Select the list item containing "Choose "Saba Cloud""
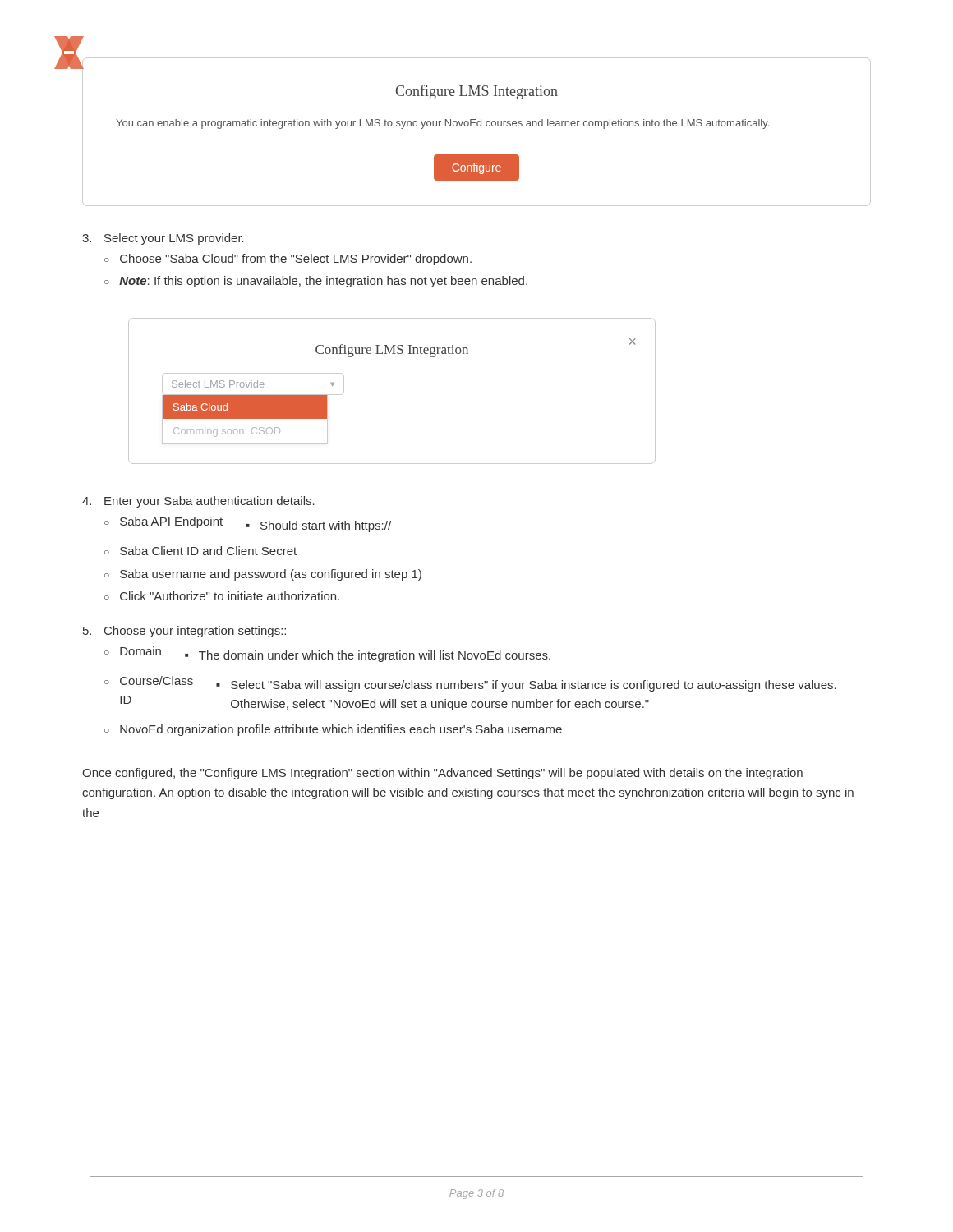This screenshot has width=953, height=1232. tap(296, 258)
